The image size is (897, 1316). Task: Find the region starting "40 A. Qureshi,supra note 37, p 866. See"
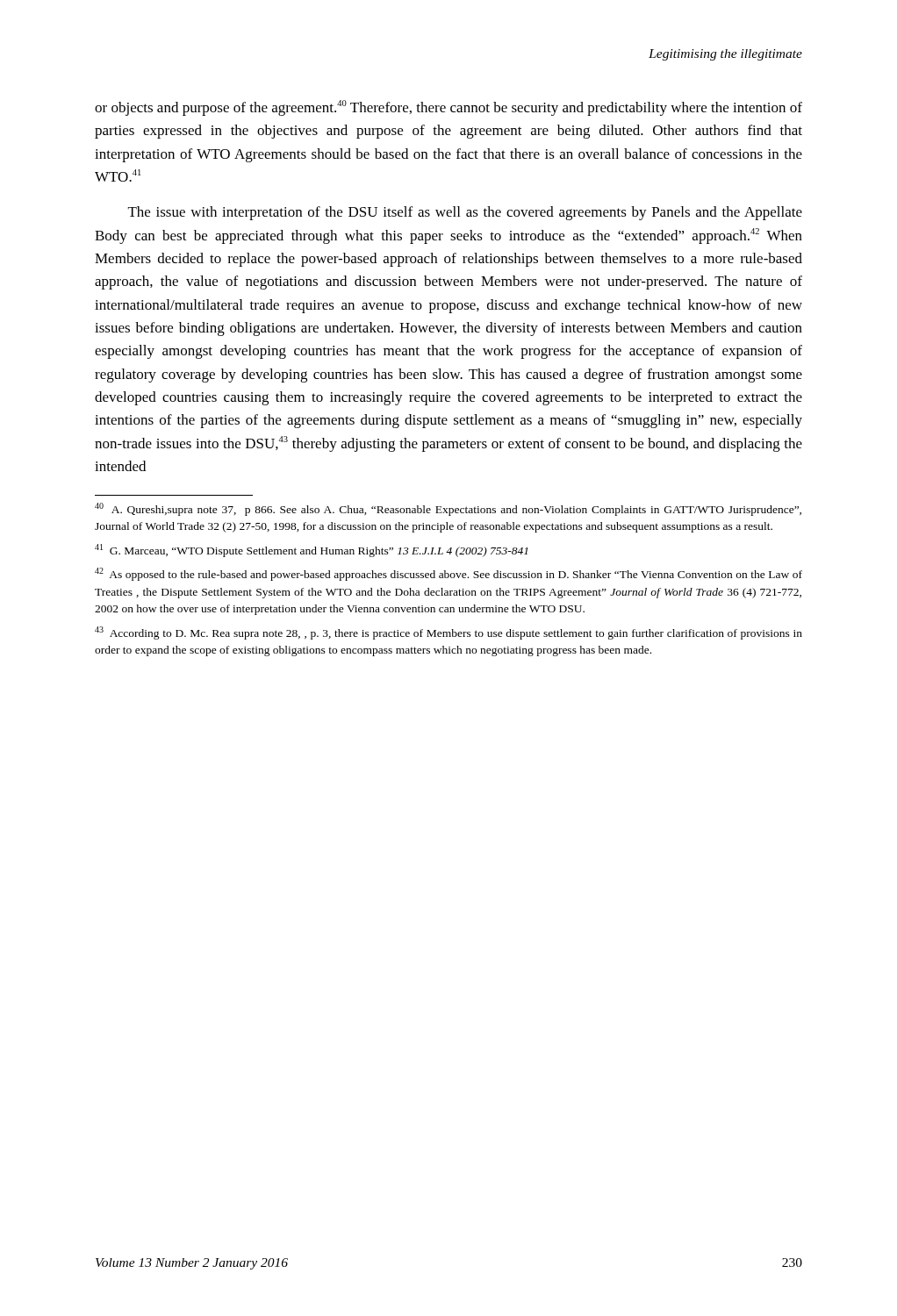pyautogui.click(x=448, y=517)
